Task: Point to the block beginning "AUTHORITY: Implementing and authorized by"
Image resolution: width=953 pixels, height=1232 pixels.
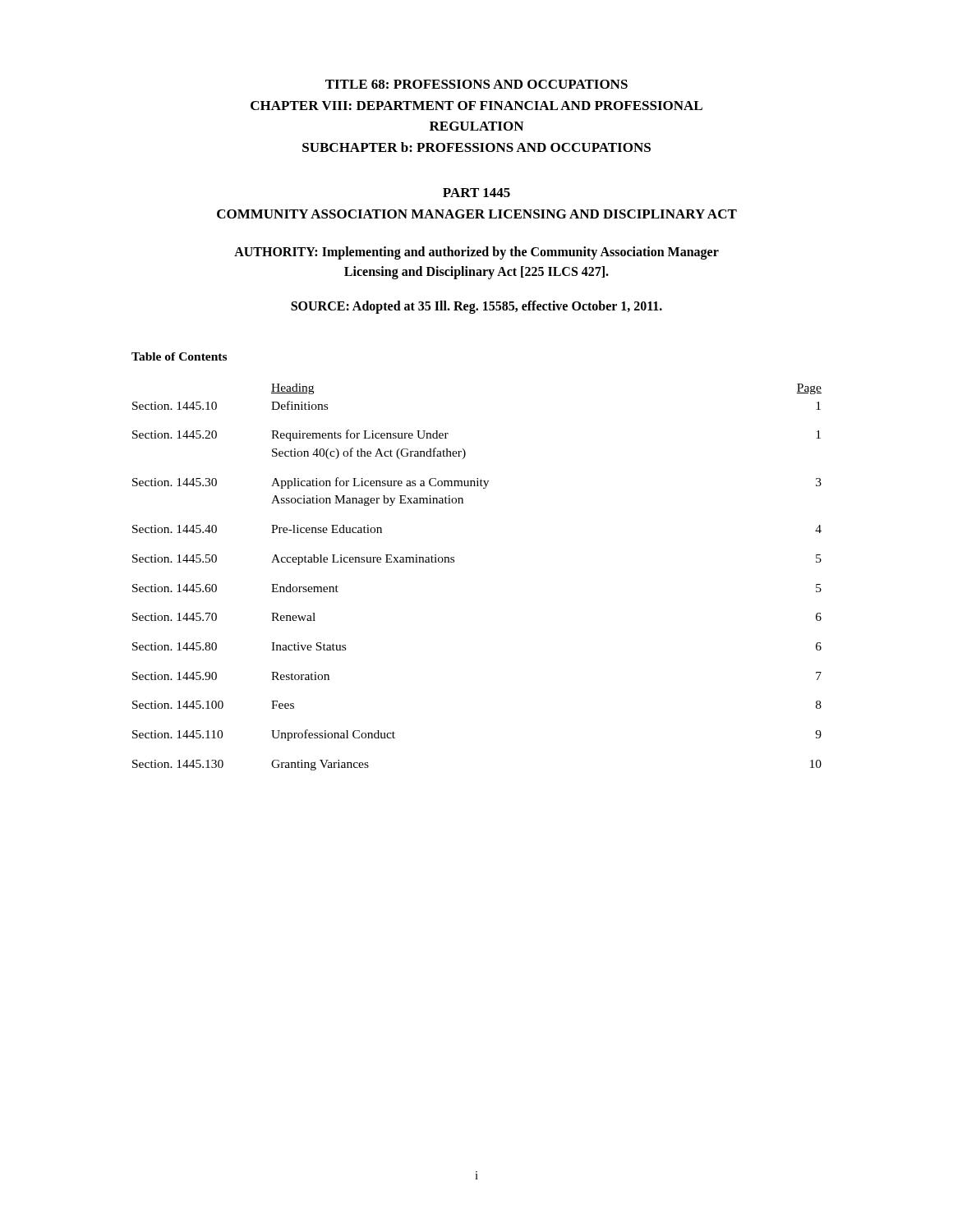Action: (476, 262)
